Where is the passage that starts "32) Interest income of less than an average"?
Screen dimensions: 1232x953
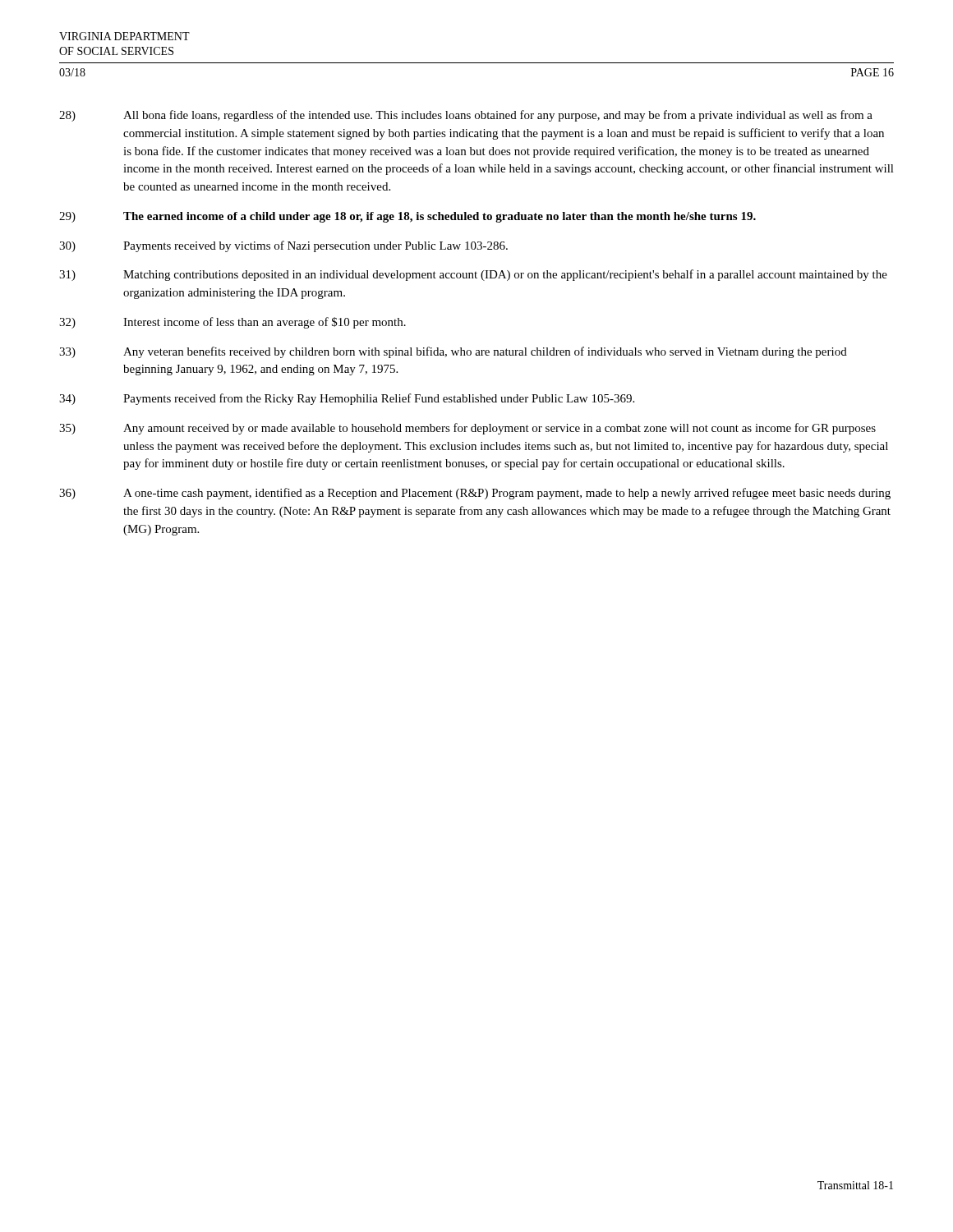[x=232, y=323]
